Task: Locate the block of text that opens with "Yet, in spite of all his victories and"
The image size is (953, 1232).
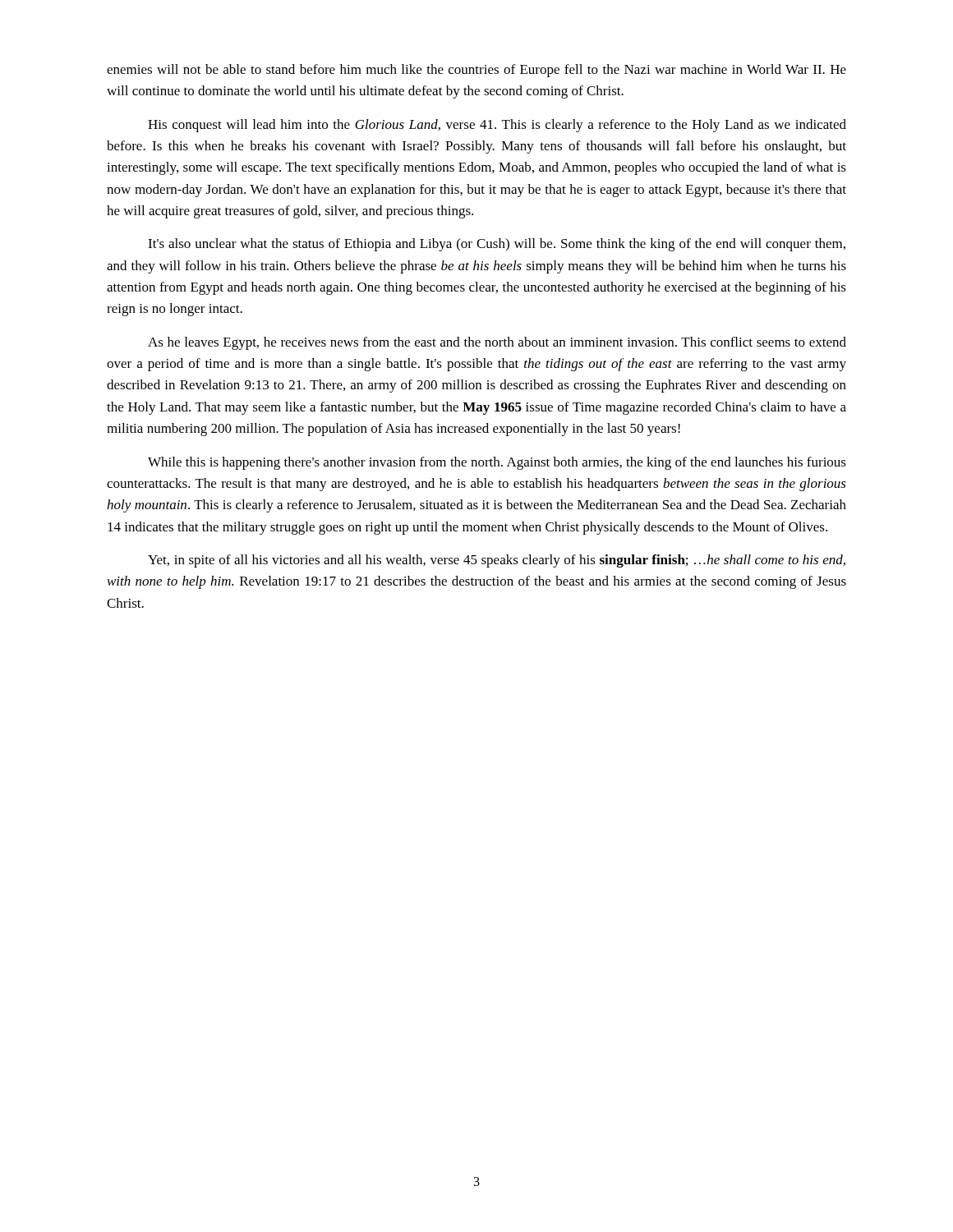Action: coord(476,582)
